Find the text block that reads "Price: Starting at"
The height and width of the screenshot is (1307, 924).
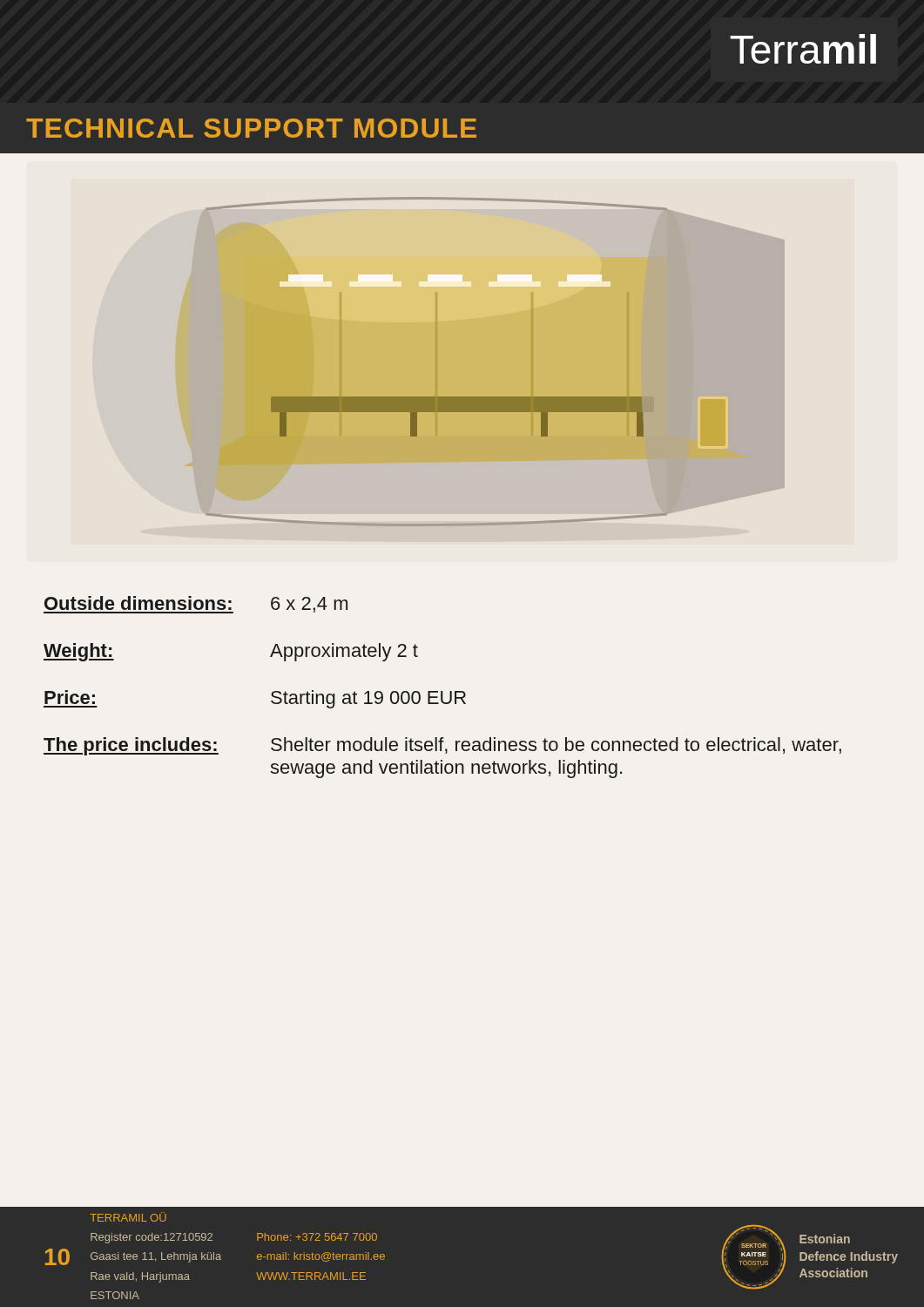point(462,698)
